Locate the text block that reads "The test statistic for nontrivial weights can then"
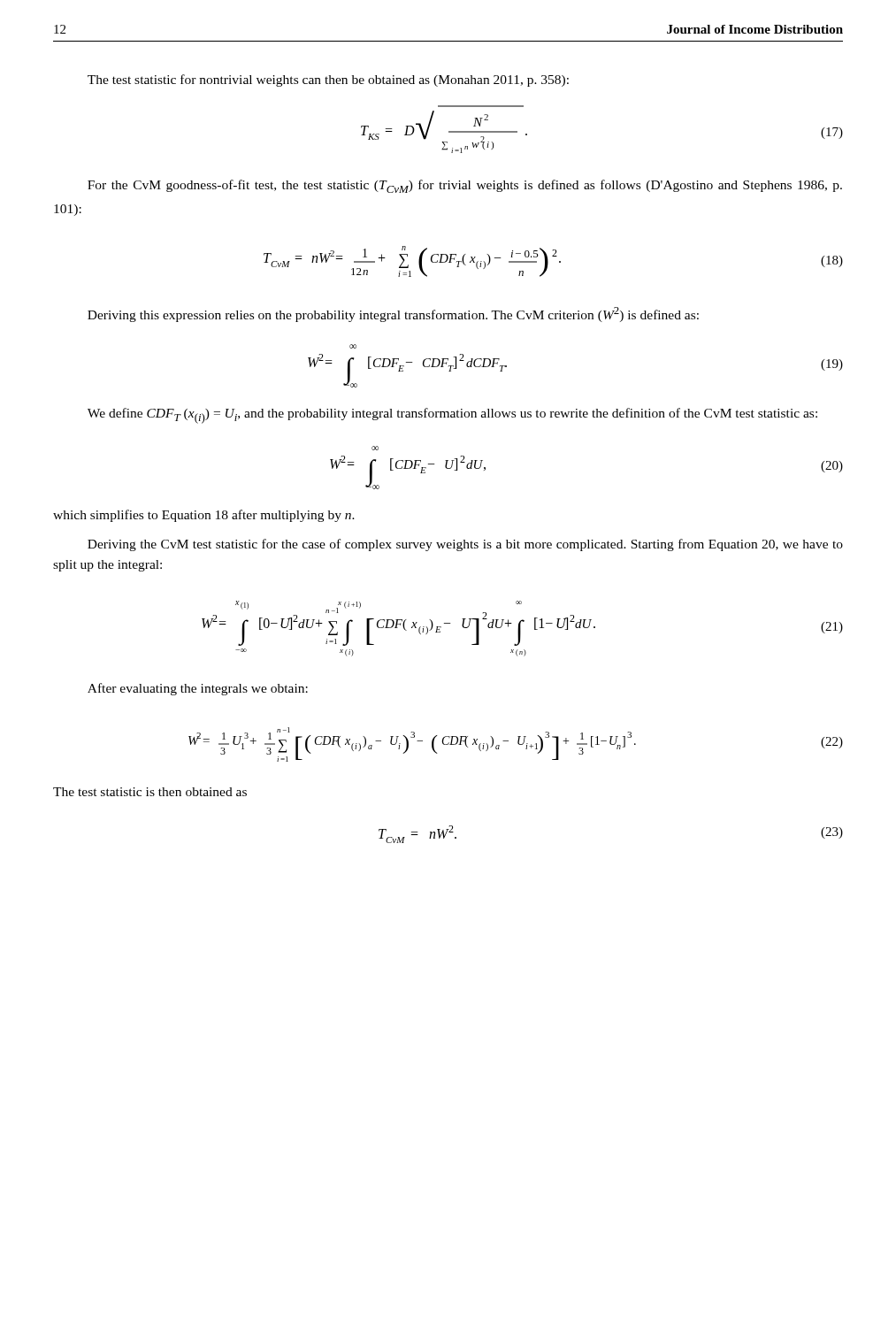 click(328, 79)
